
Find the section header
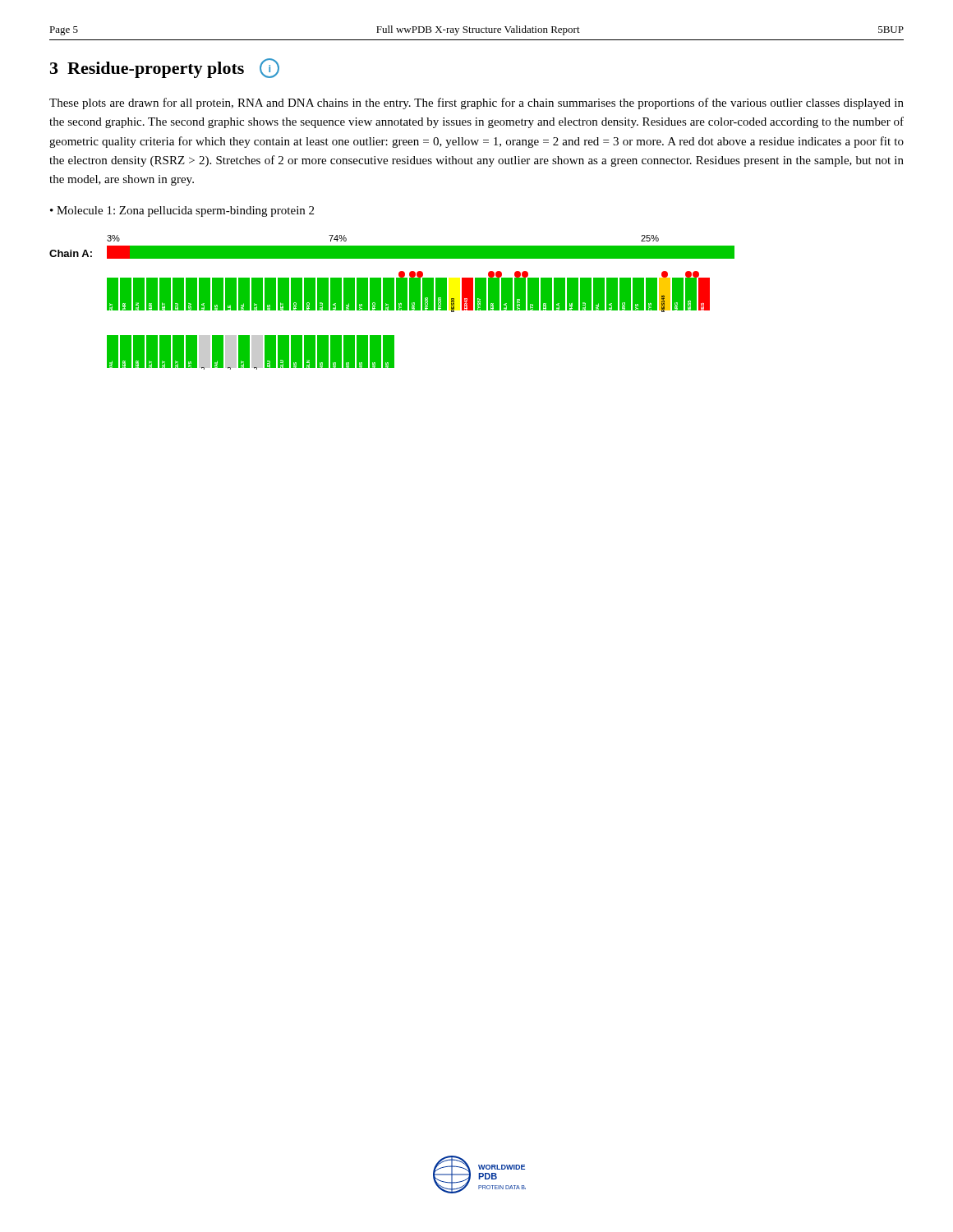(476, 68)
